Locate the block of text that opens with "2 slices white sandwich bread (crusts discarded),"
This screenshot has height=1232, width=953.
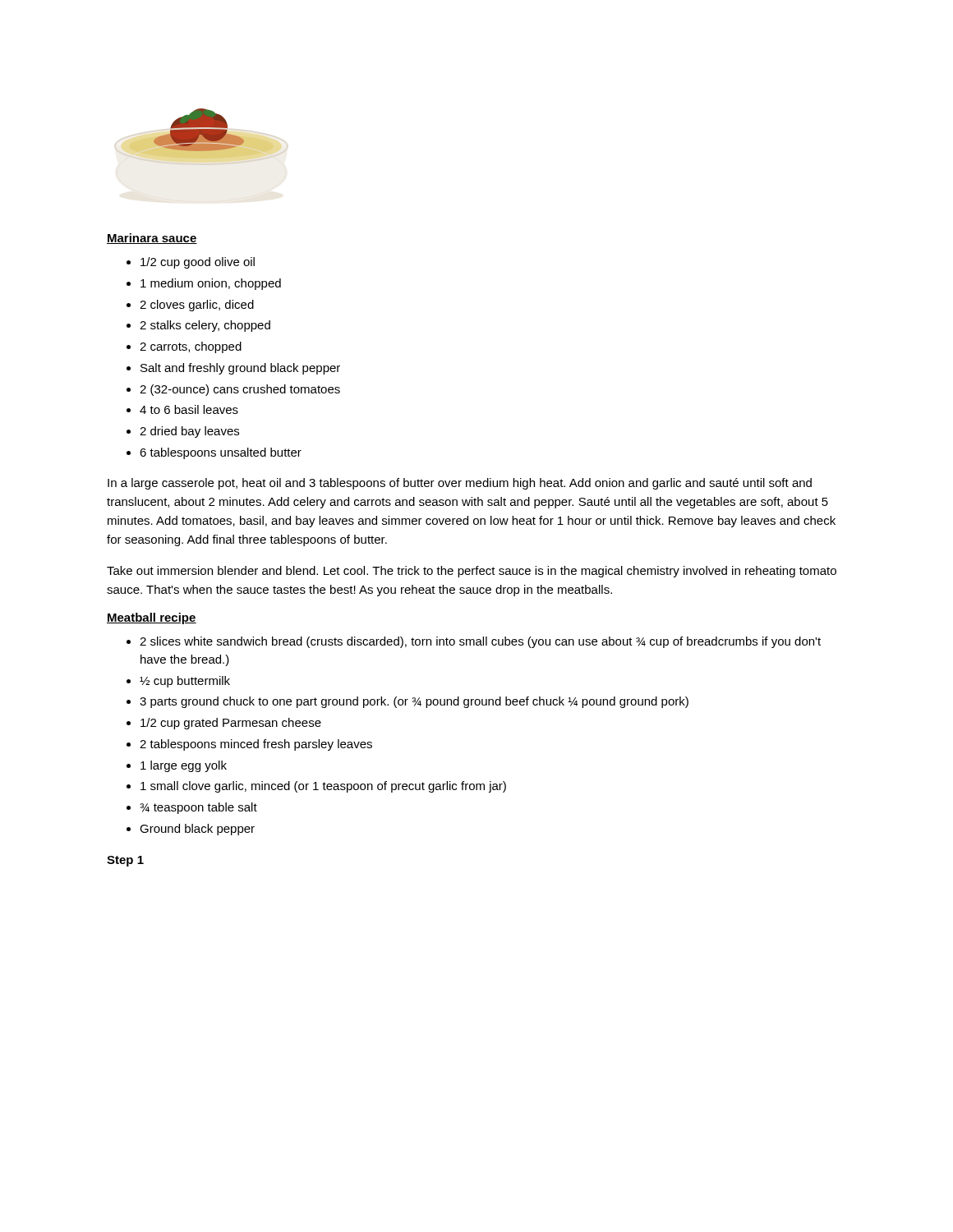click(x=480, y=650)
